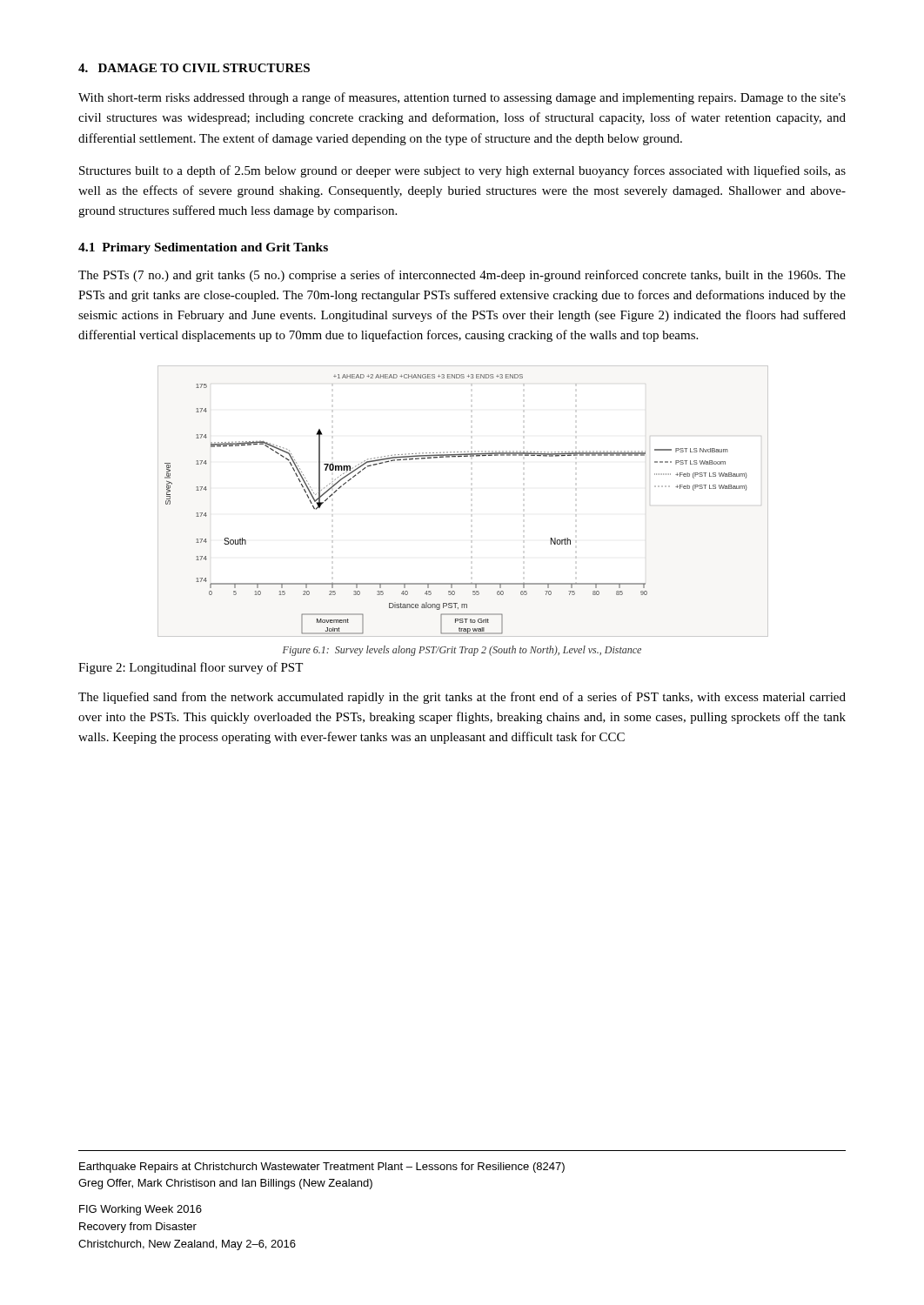Screen dimensions: 1305x924
Task: Locate the element starting "The PSTs (7 no.) and grit tanks (5"
Action: click(x=462, y=305)
